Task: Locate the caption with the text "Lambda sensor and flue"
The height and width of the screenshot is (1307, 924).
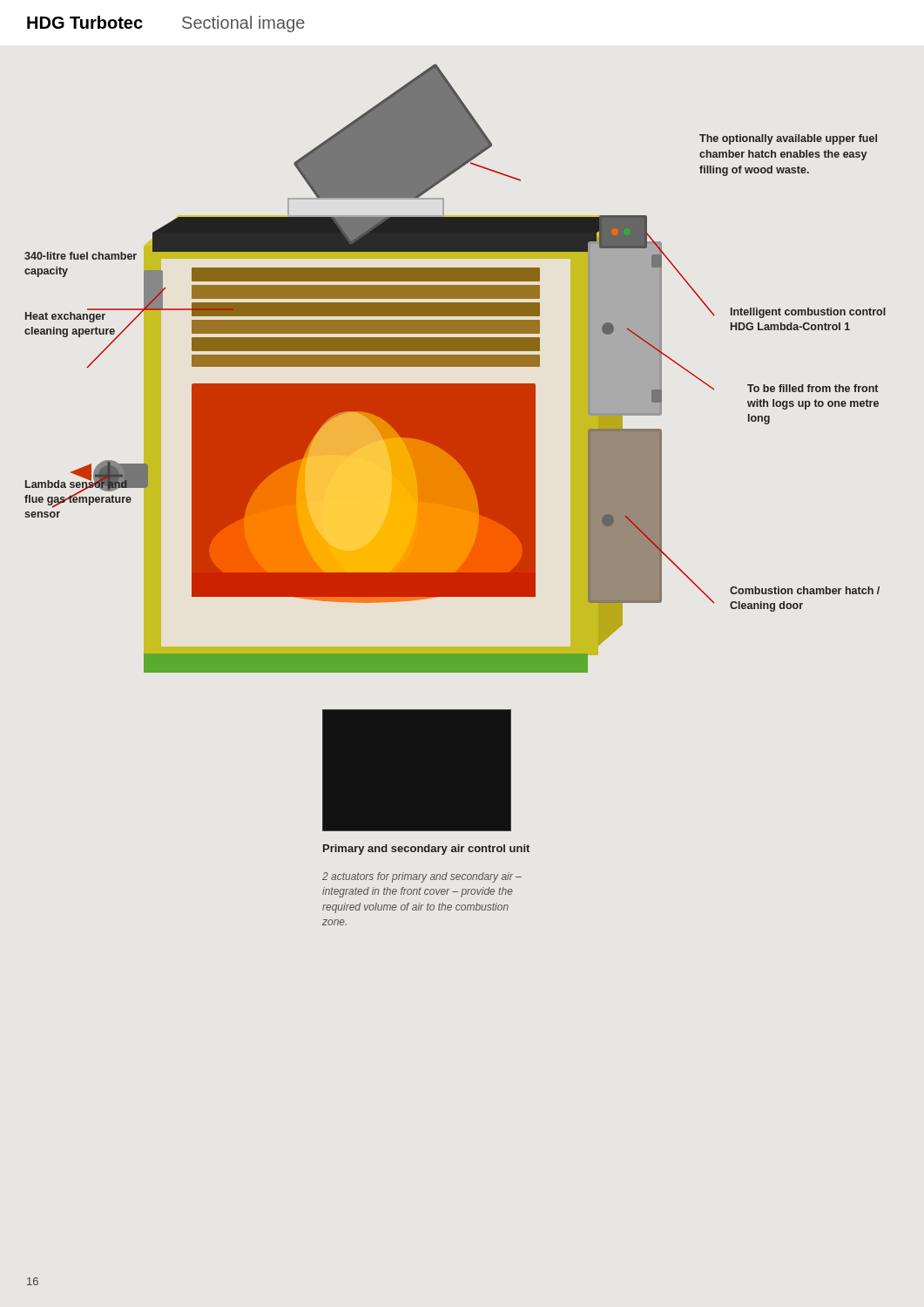Action: (78, 499)
